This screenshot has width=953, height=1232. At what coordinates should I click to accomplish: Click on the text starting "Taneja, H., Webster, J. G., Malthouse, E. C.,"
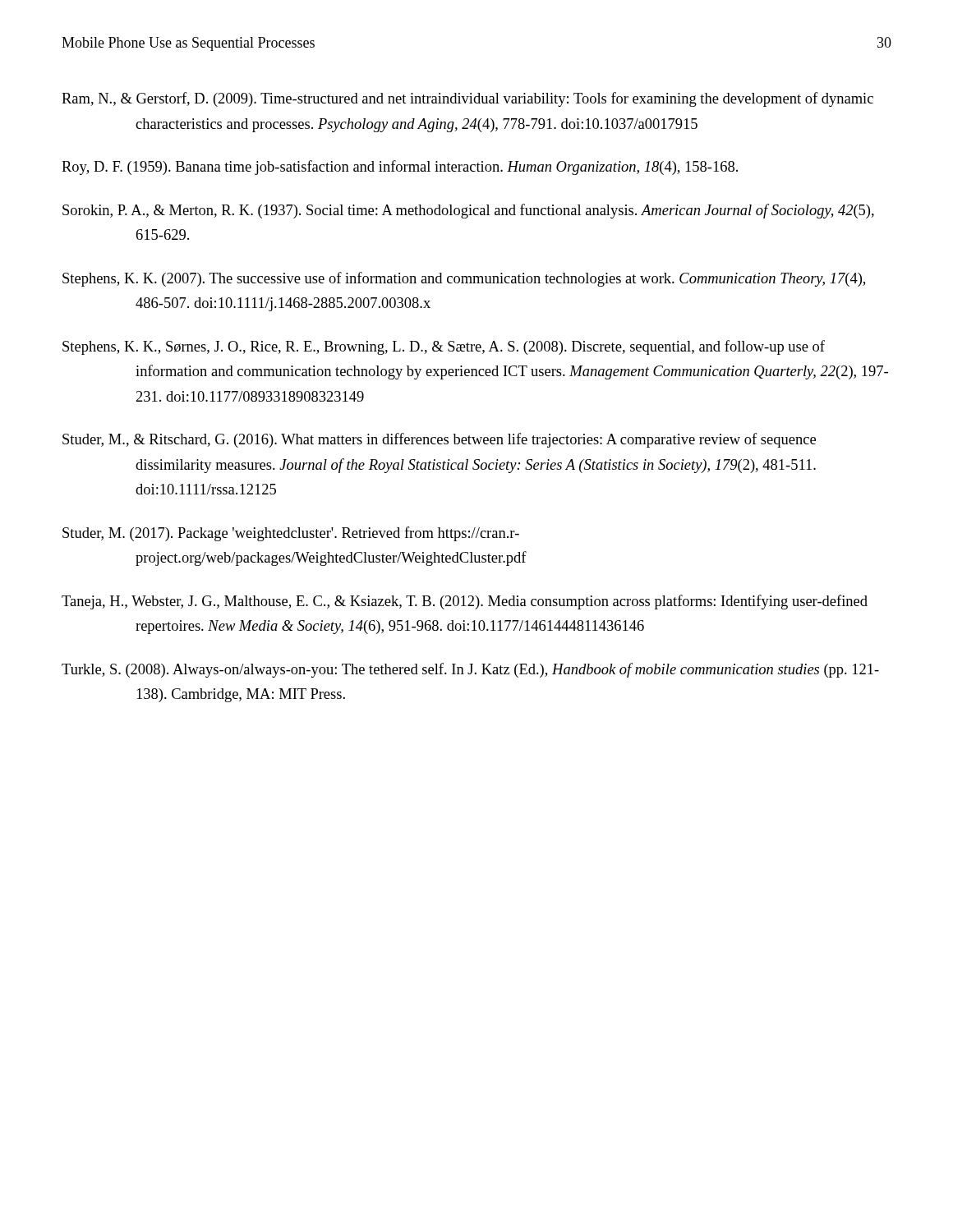click(x=465, y=614)
